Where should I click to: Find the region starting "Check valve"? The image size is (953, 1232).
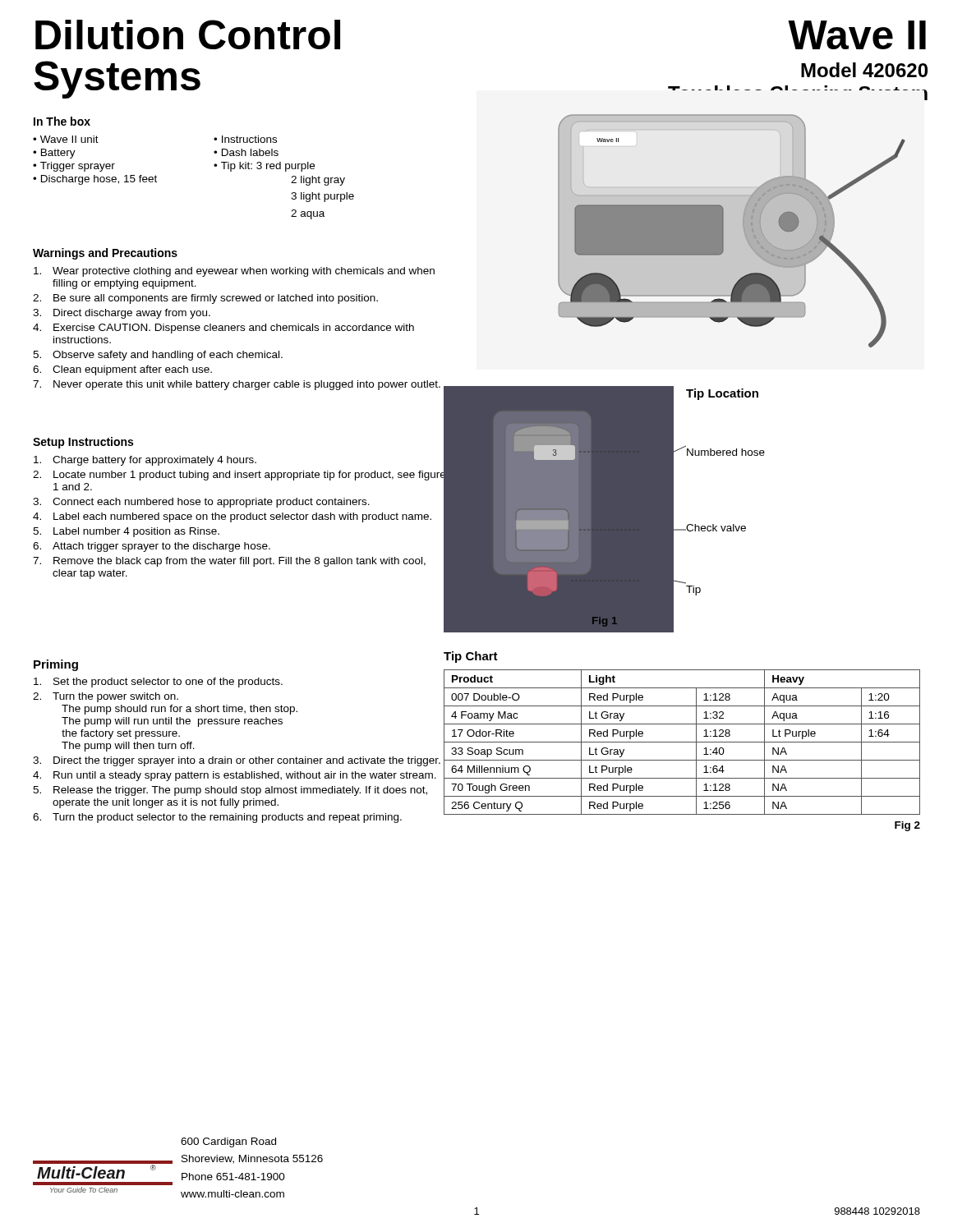point(716,528)
